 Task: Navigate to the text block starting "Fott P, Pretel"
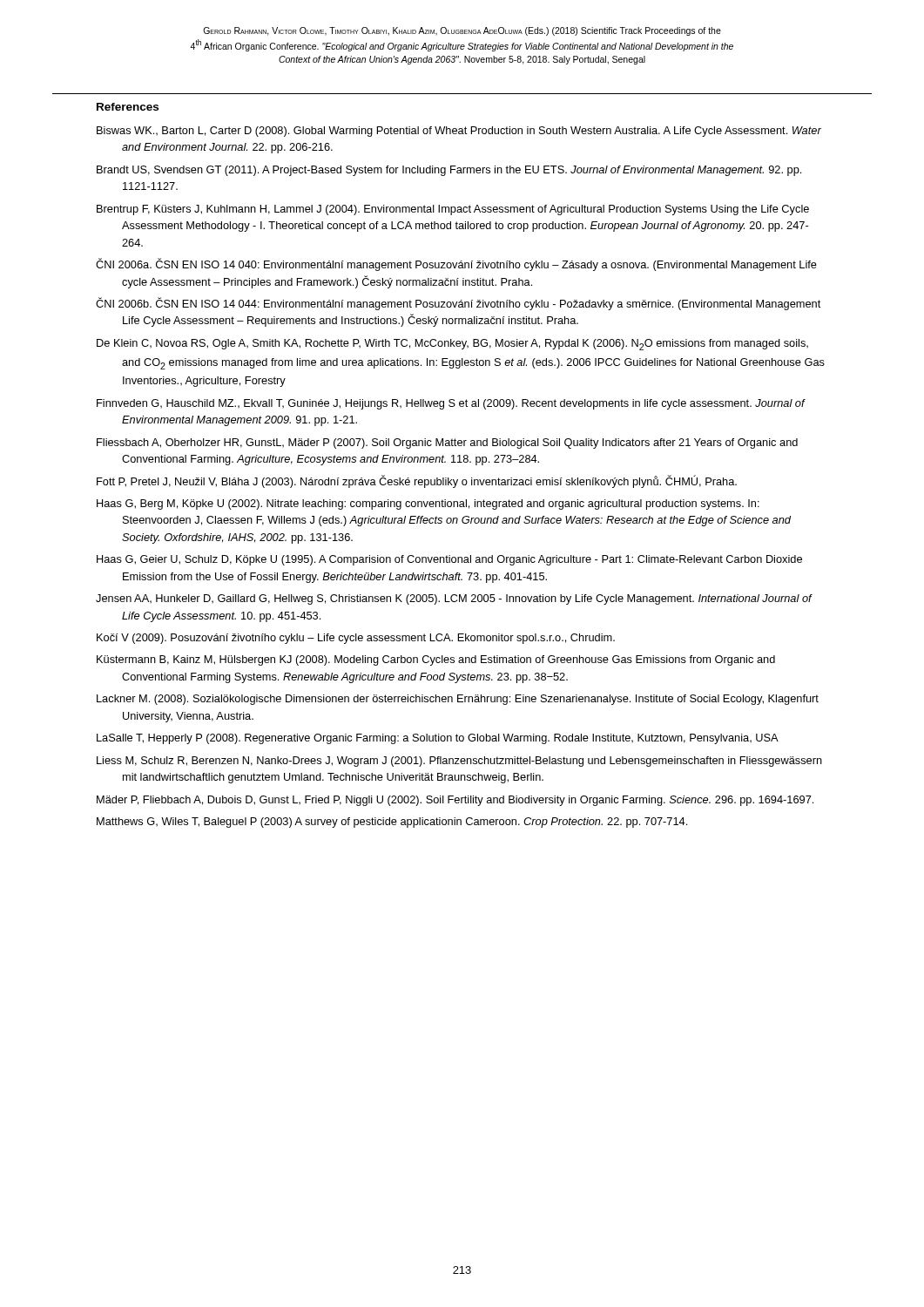pos(417,481)
